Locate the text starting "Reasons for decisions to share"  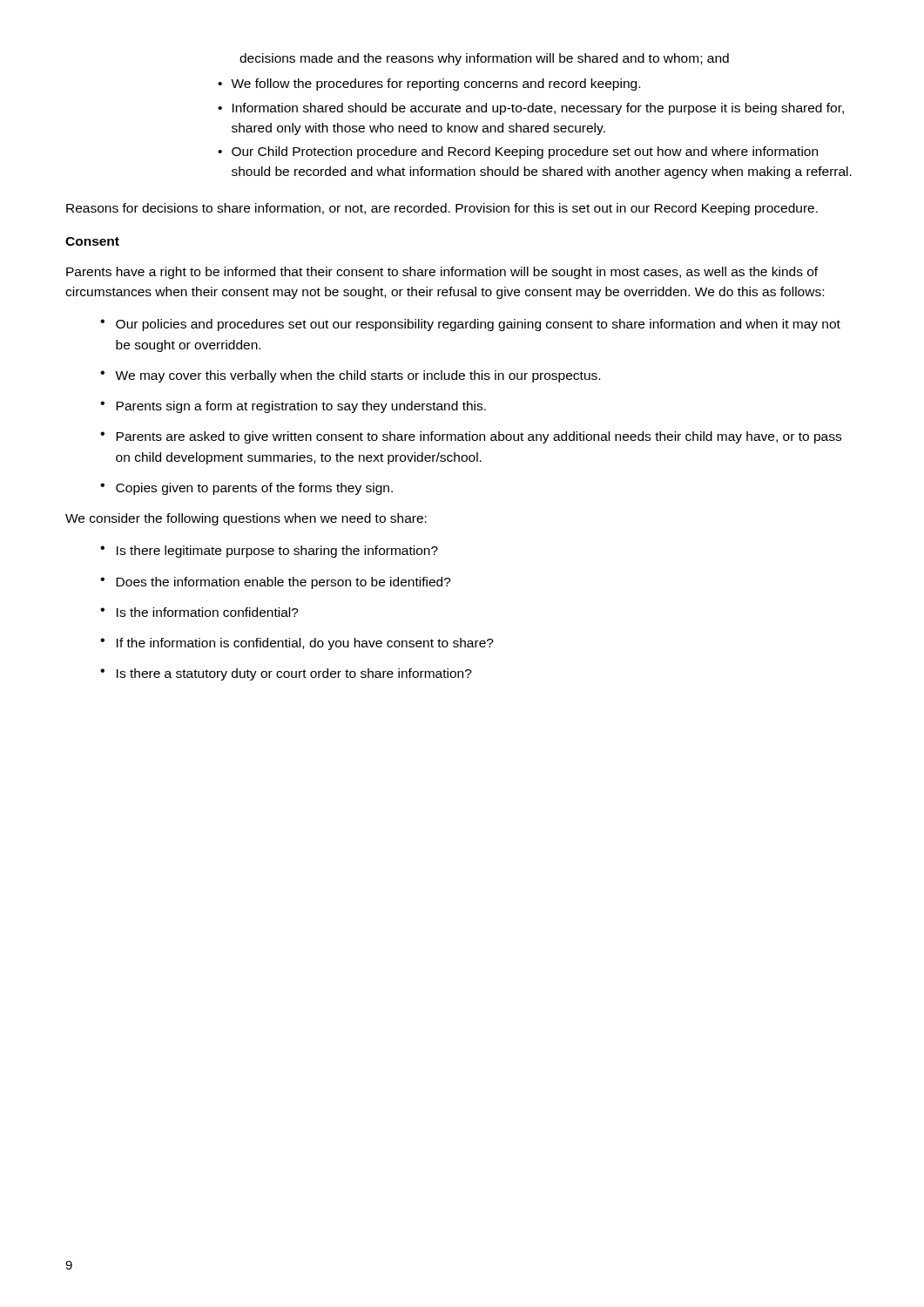[442, 207]
